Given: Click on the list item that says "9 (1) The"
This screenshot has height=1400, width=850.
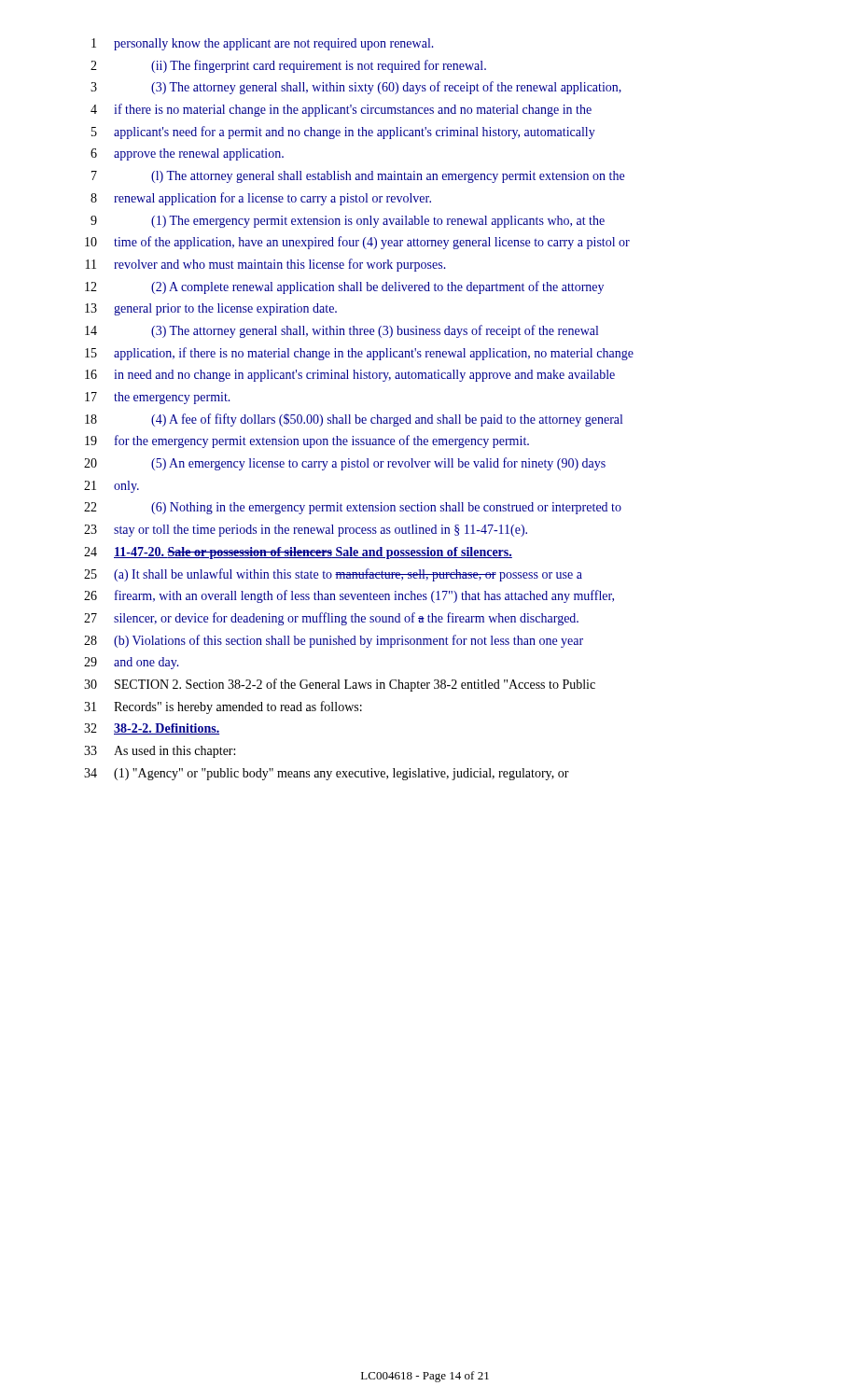Looking at the screenshot, I should [x=425, y=221].
